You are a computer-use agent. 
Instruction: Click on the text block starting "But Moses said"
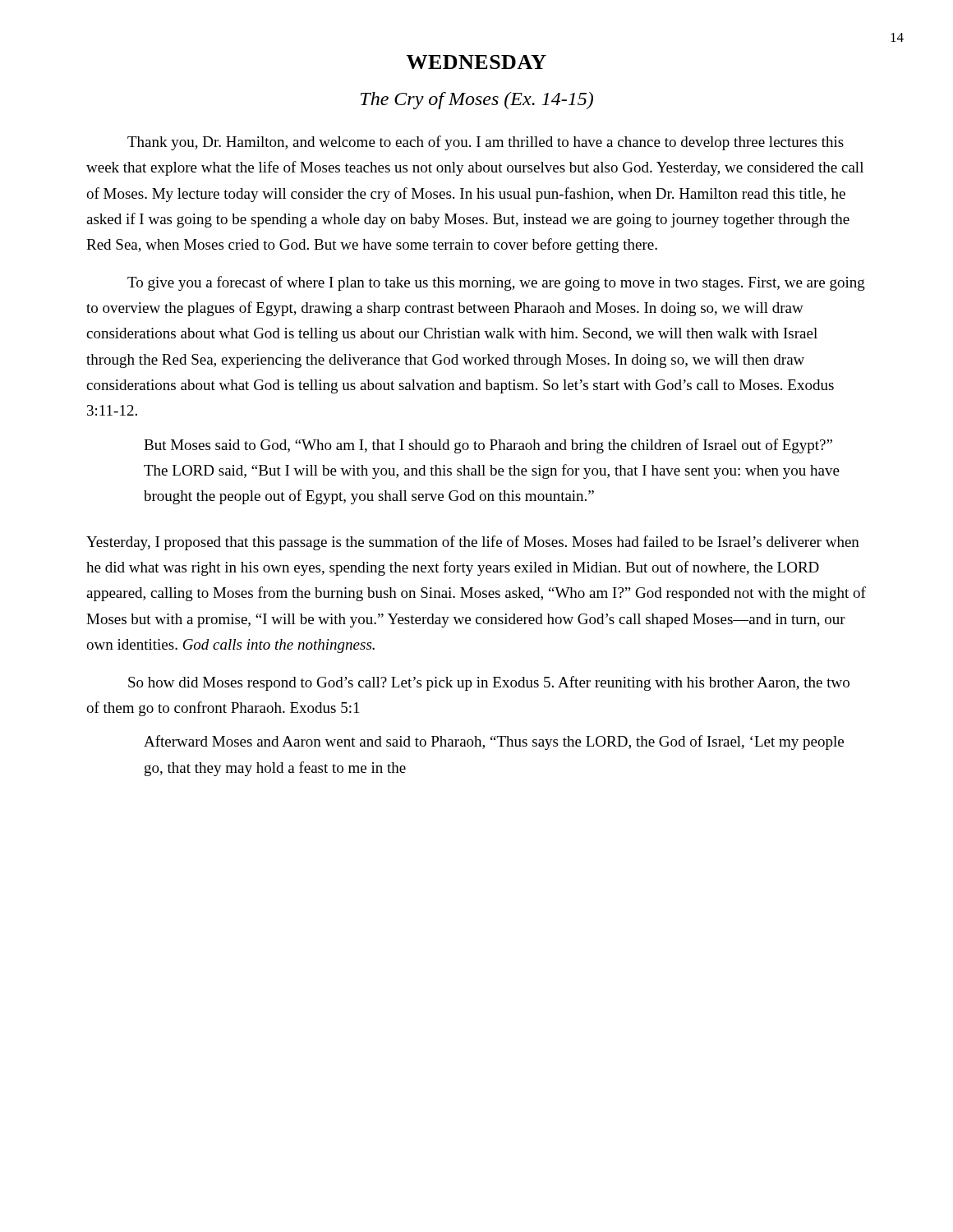[x=492, y=470]
